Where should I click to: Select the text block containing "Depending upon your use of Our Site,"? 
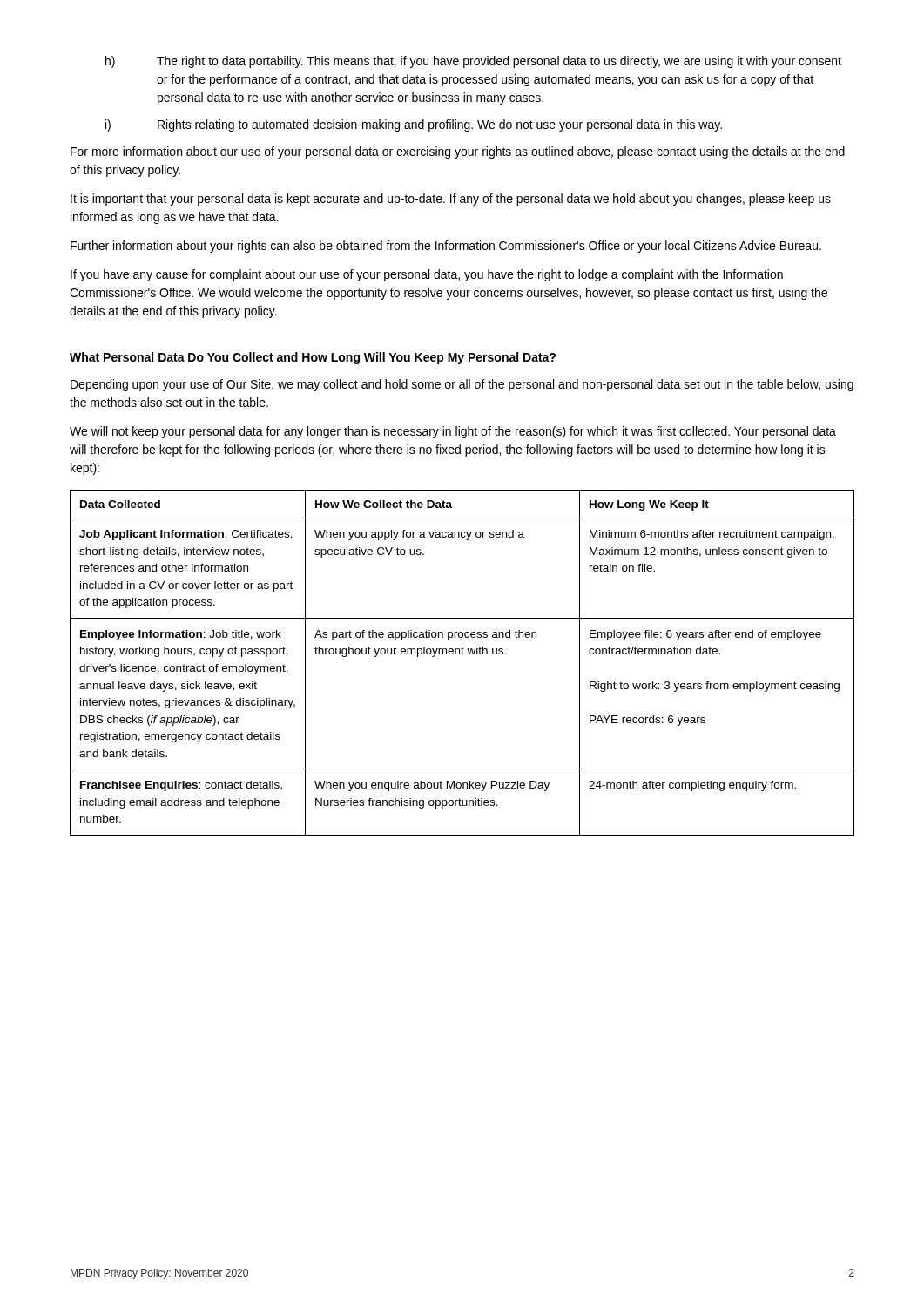[x=462, y=393]
